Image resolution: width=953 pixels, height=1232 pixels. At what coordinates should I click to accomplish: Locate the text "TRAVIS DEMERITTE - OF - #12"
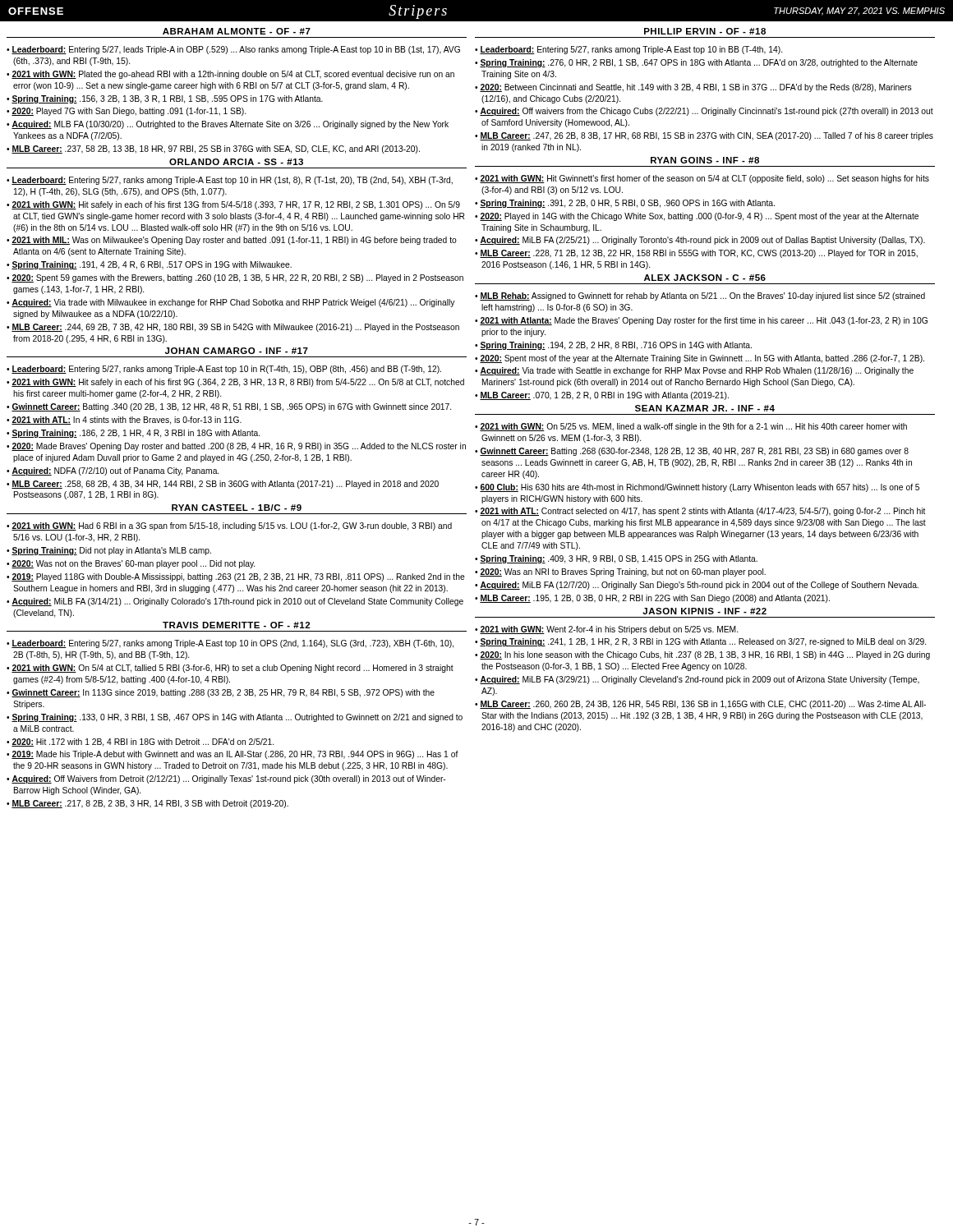coord(237,626)
